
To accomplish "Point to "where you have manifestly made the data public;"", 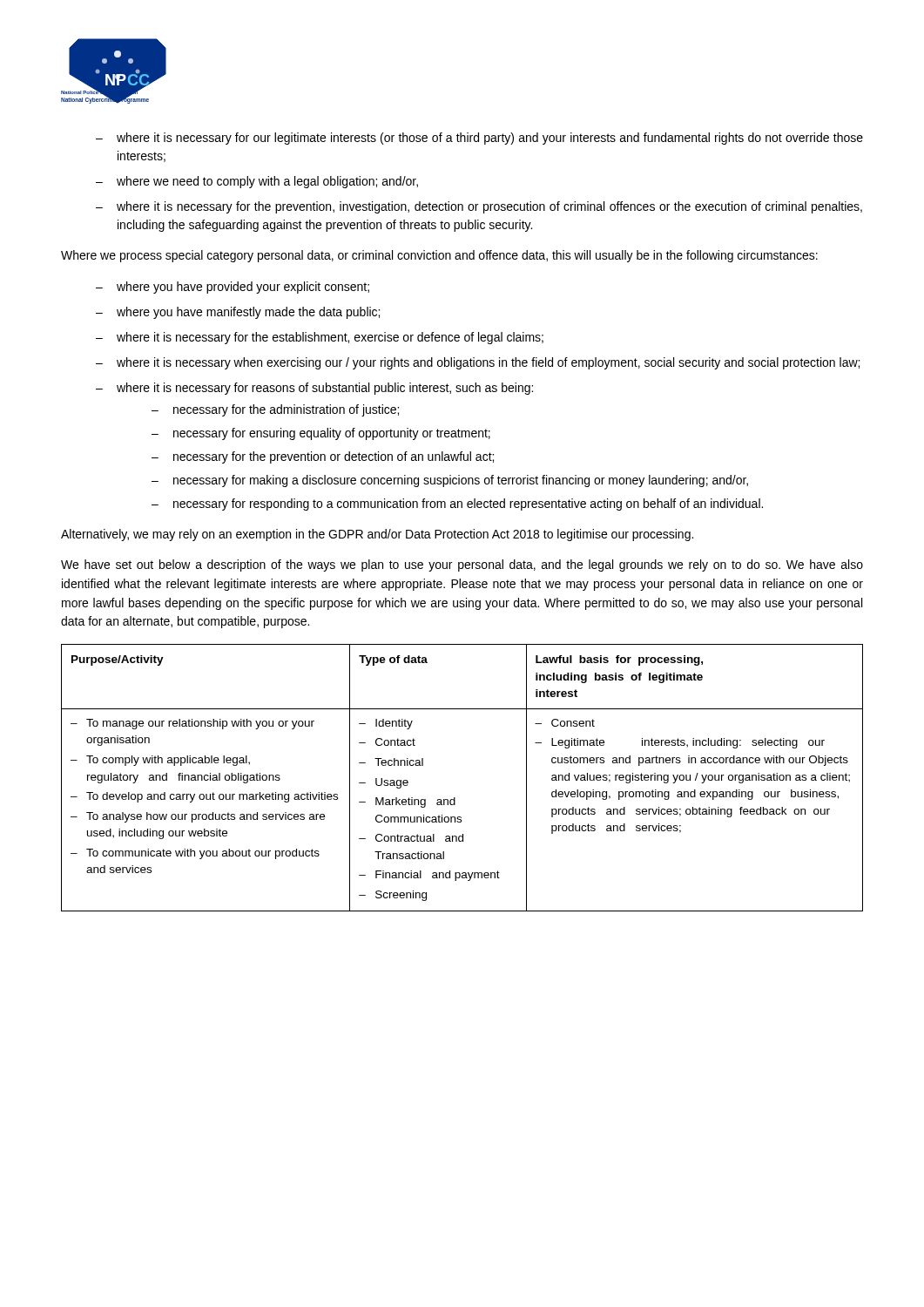I will pos(249,312).
